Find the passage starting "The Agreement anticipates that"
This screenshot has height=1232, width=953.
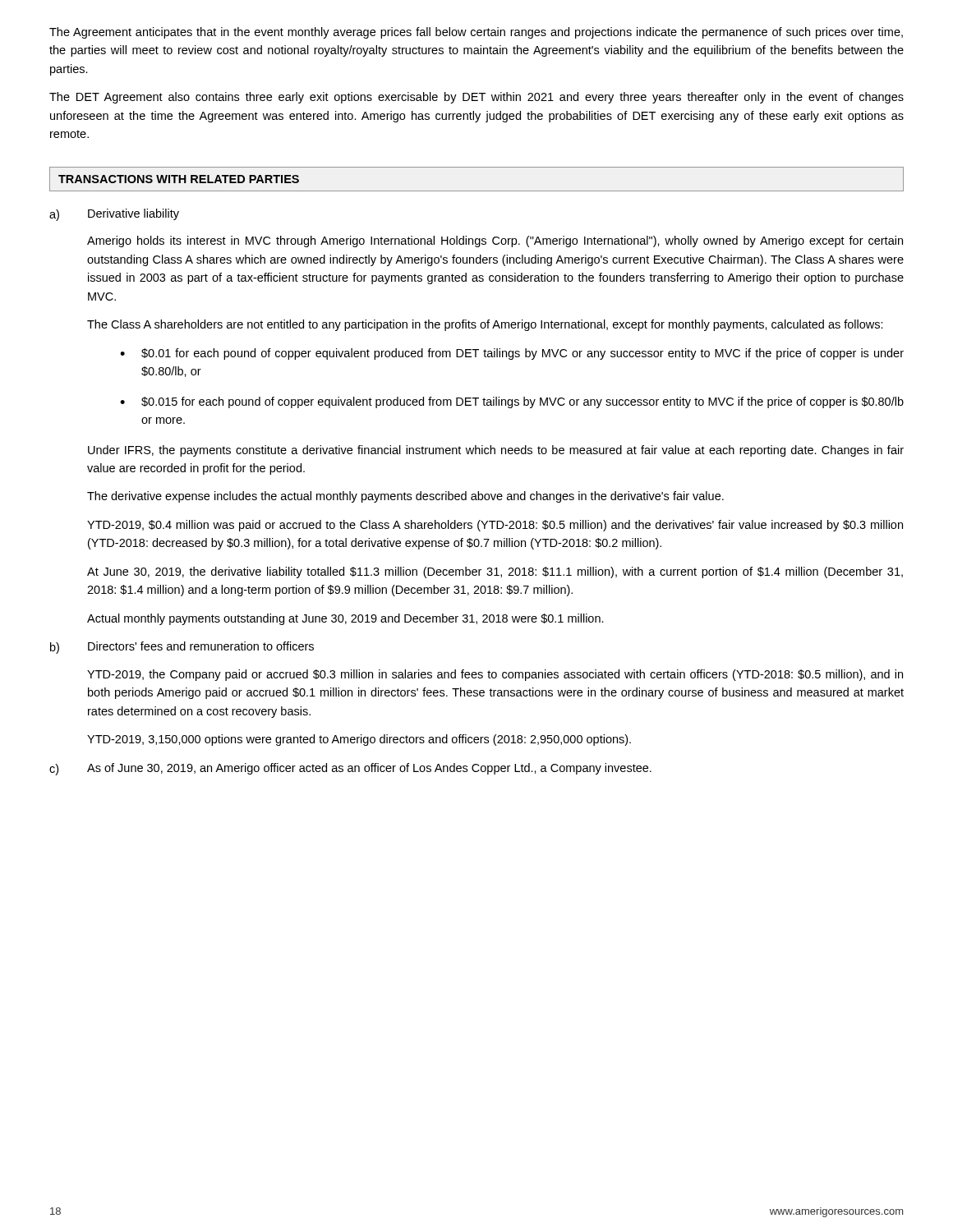click(x=476, y=51)
